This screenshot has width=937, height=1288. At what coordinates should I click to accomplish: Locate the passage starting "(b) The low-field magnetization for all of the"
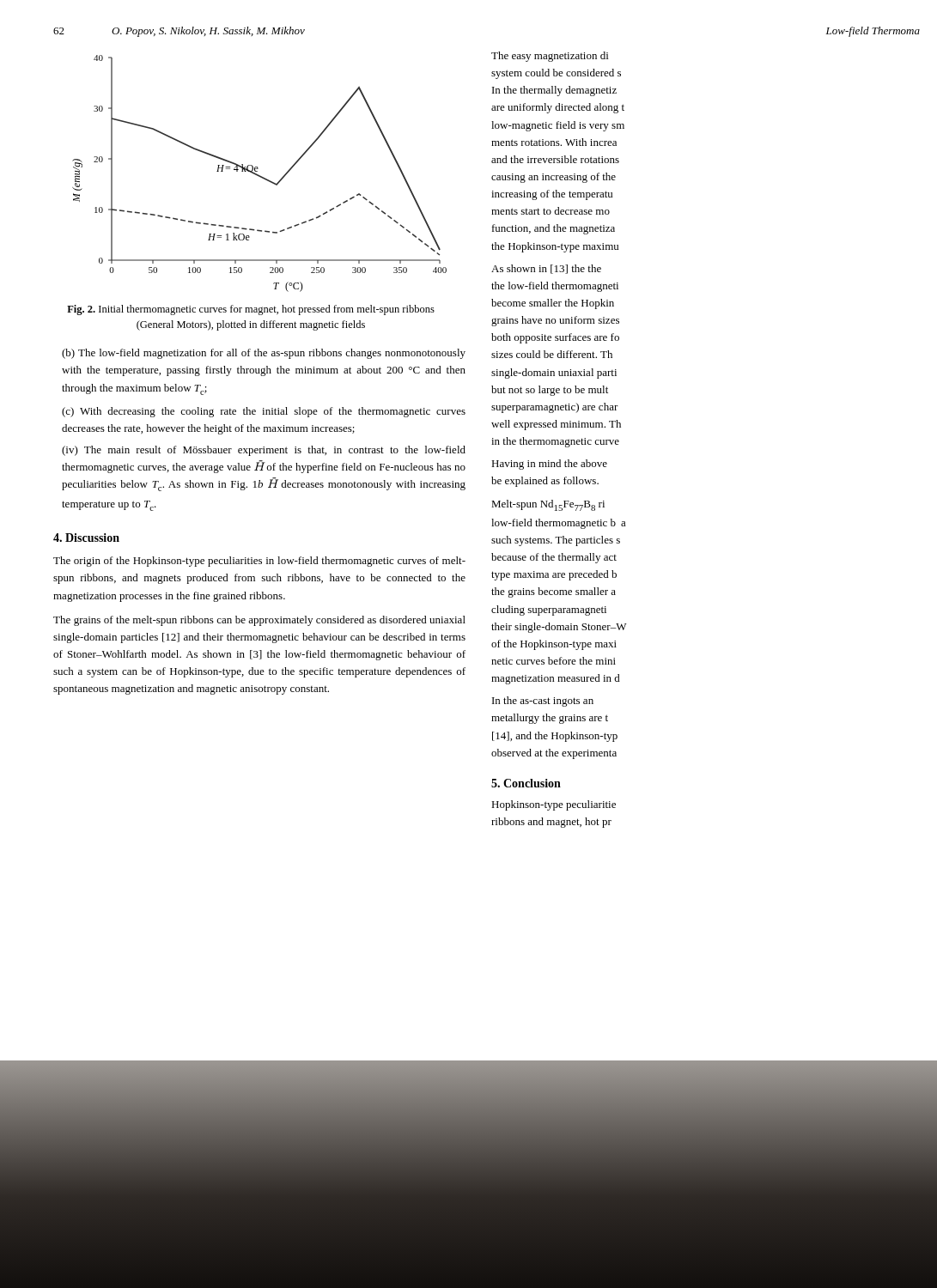[264, 371]
